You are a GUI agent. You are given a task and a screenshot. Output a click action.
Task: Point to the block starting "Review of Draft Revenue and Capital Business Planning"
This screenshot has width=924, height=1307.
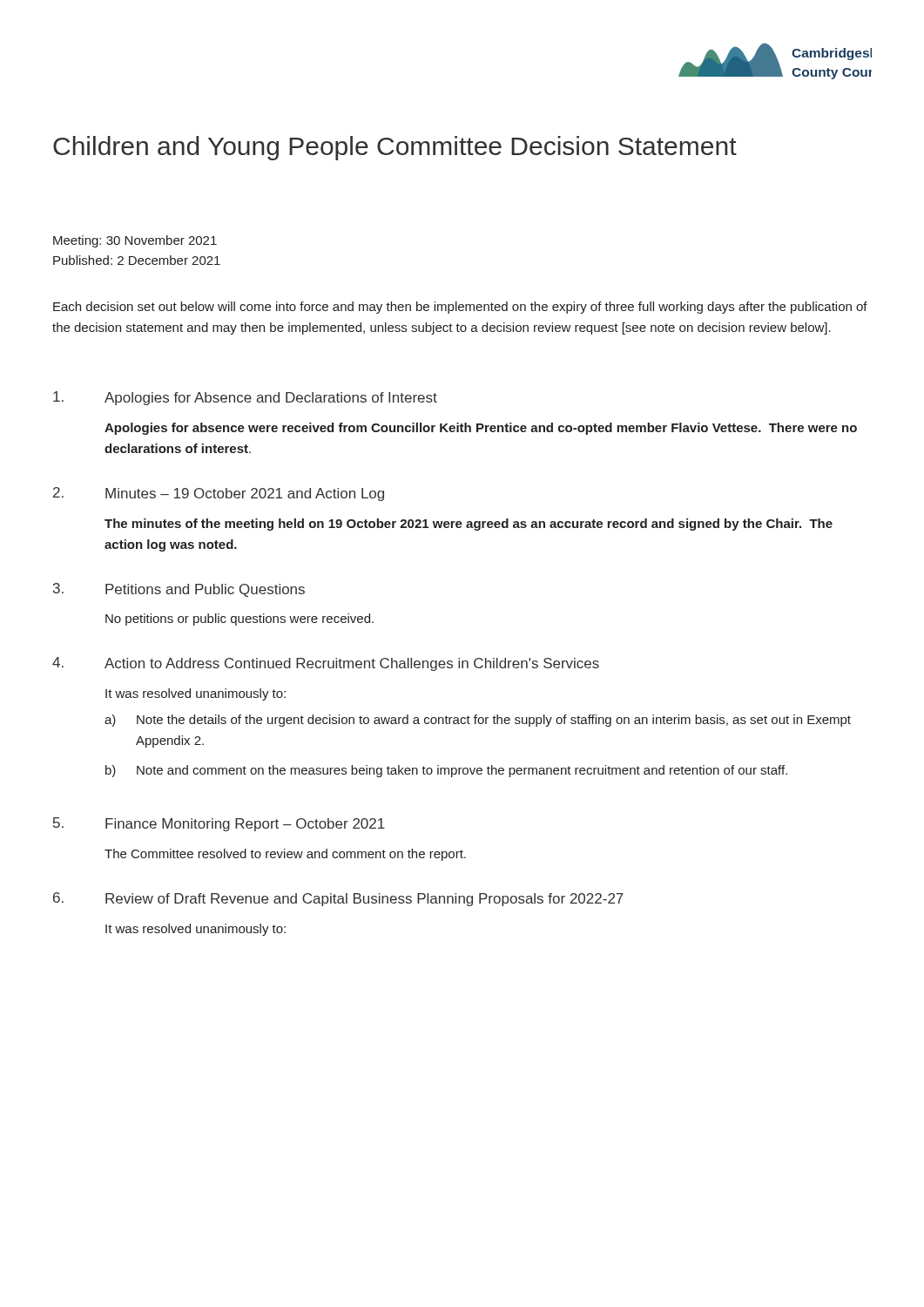pyautogui.click(x=488, y=914)
